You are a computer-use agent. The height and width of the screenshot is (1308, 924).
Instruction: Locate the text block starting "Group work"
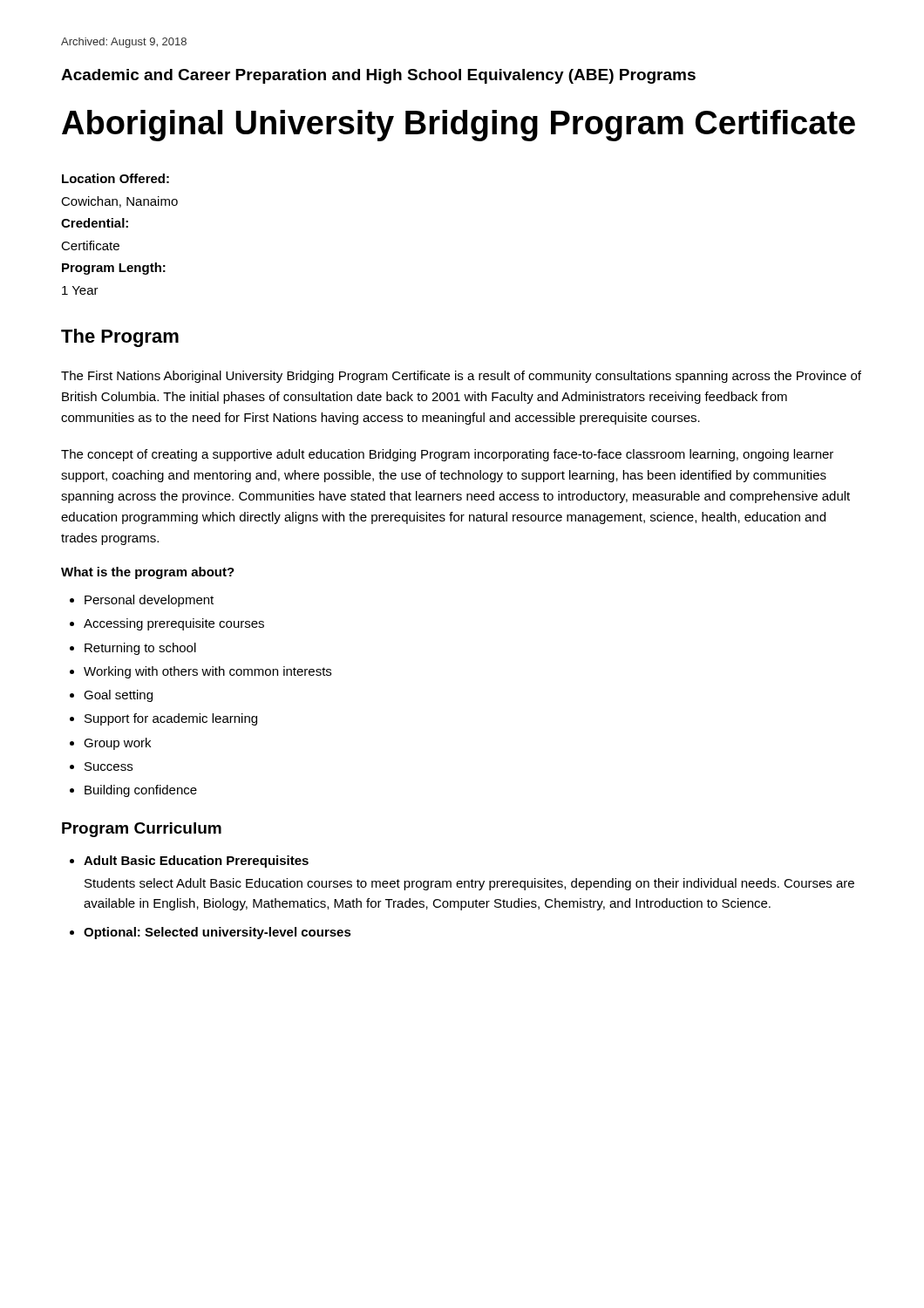click(117, 742)
